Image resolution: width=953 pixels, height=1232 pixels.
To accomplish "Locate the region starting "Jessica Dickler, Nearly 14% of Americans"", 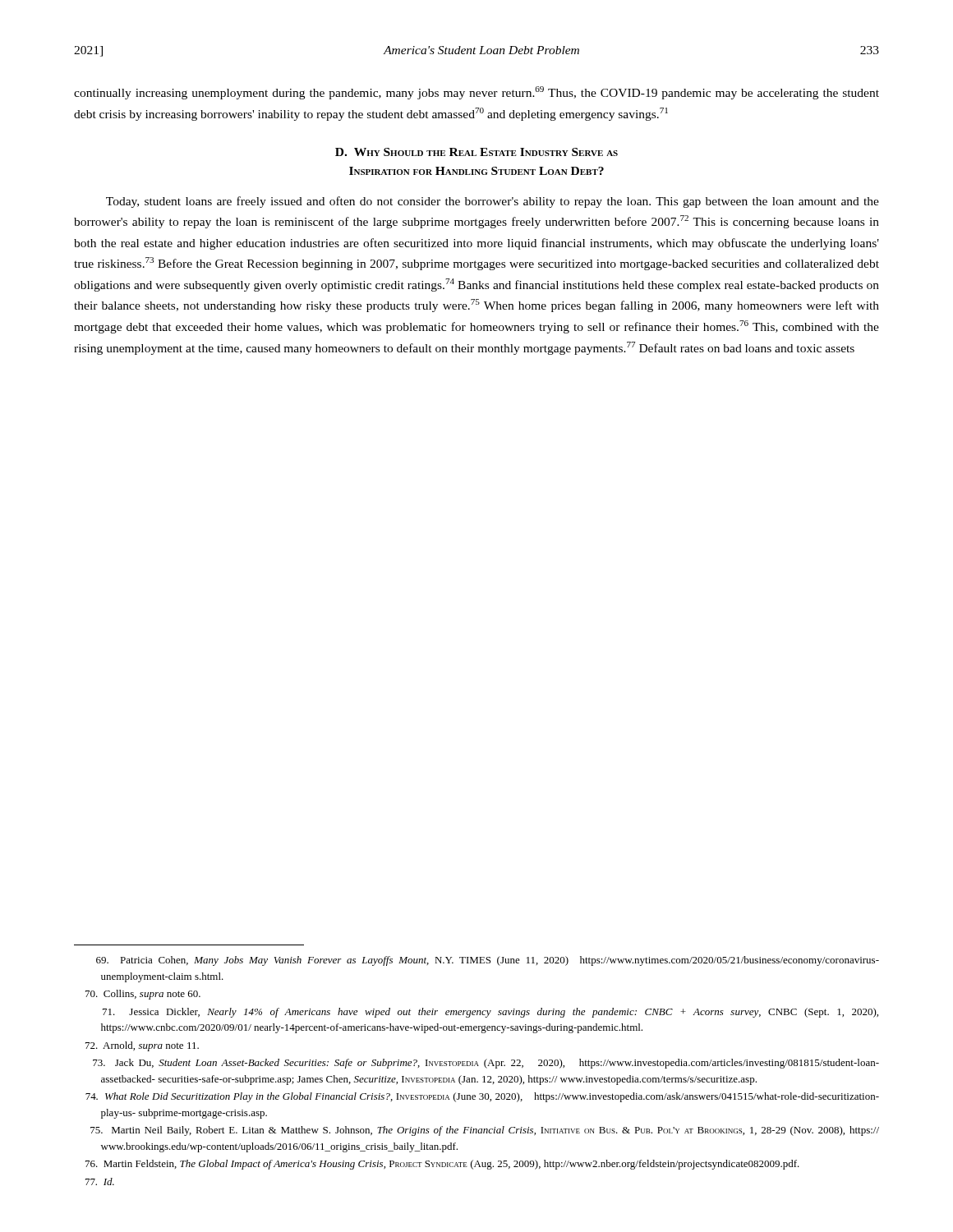I will [x=476, y=1019].
